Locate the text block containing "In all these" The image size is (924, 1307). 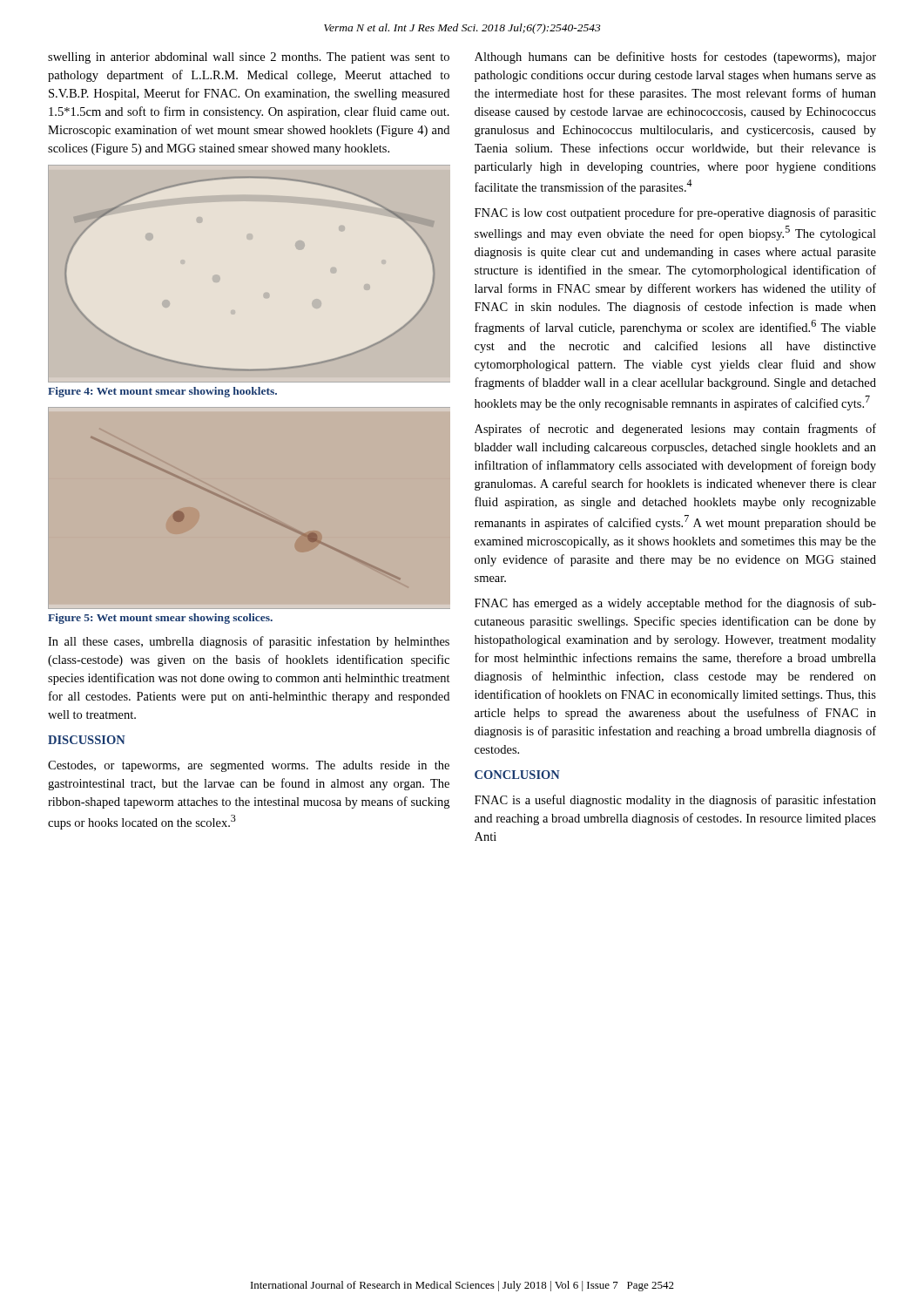(249, 679)
